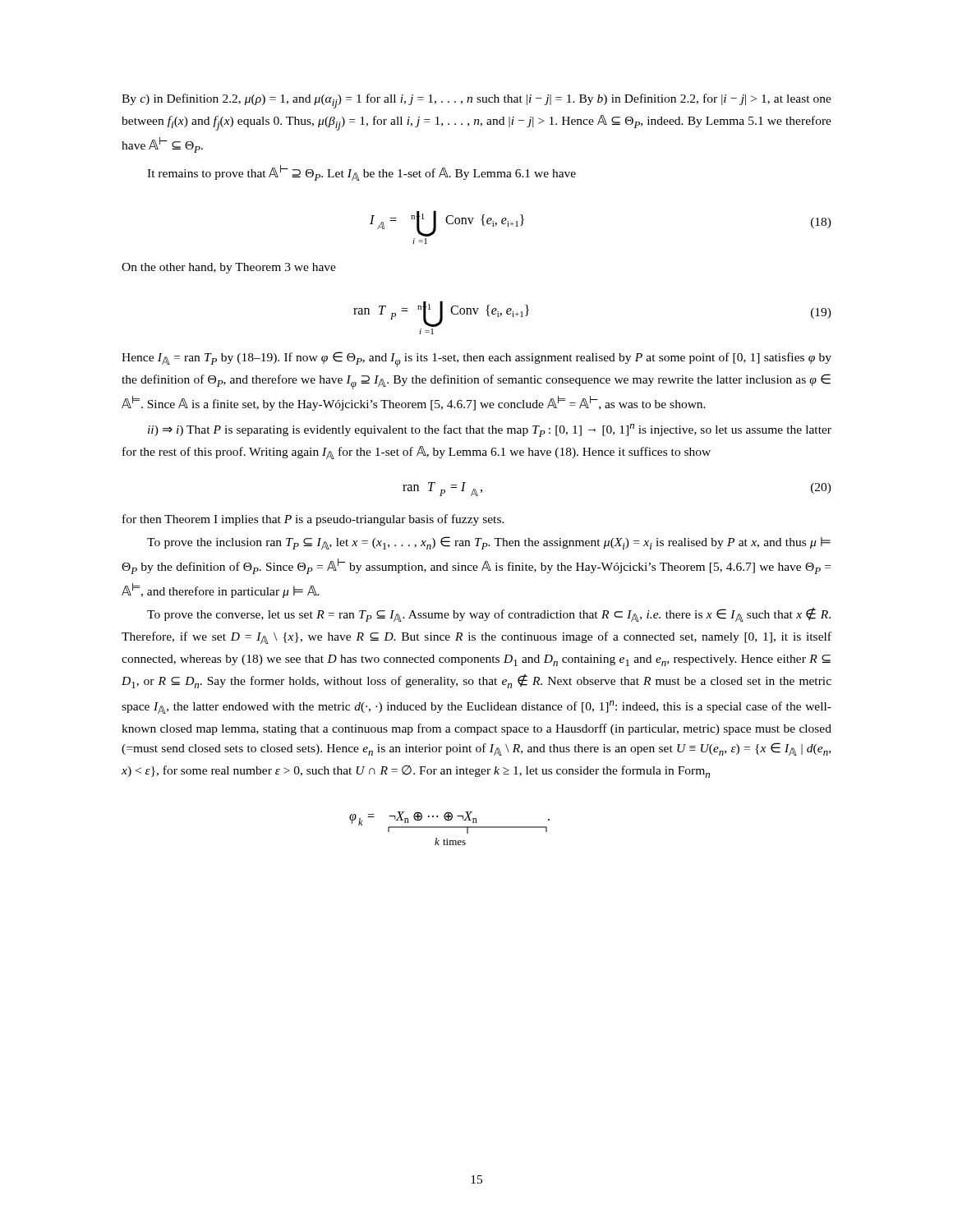Locate the text block with the text "Hence I𝔸 = ran TP by"
Image resolution: width=953 pixels, height=1232 pixels.
pyautogui.click(x=476, y=381)
